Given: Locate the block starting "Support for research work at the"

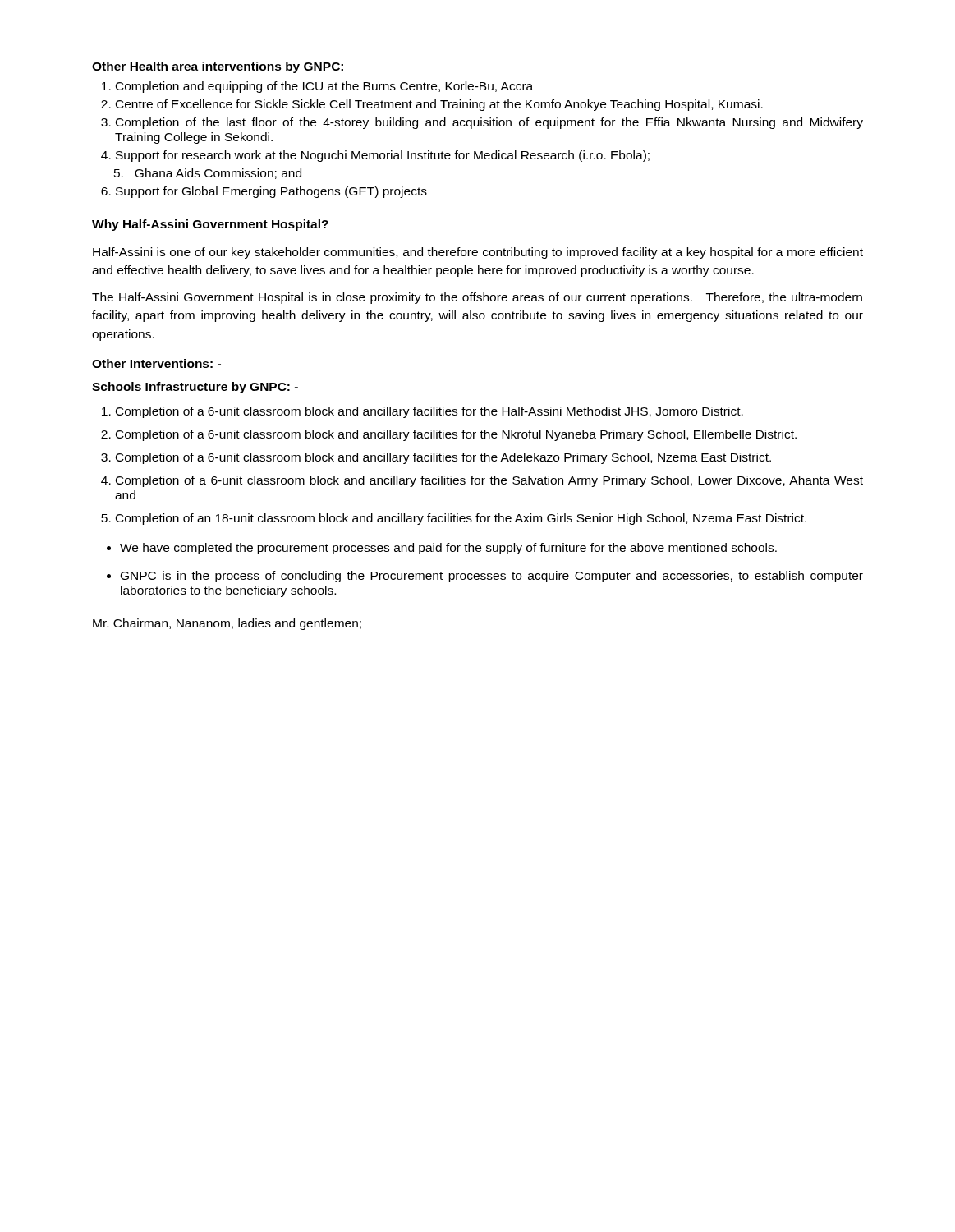Looking at the screenshot, I should (x=489, y=155).
